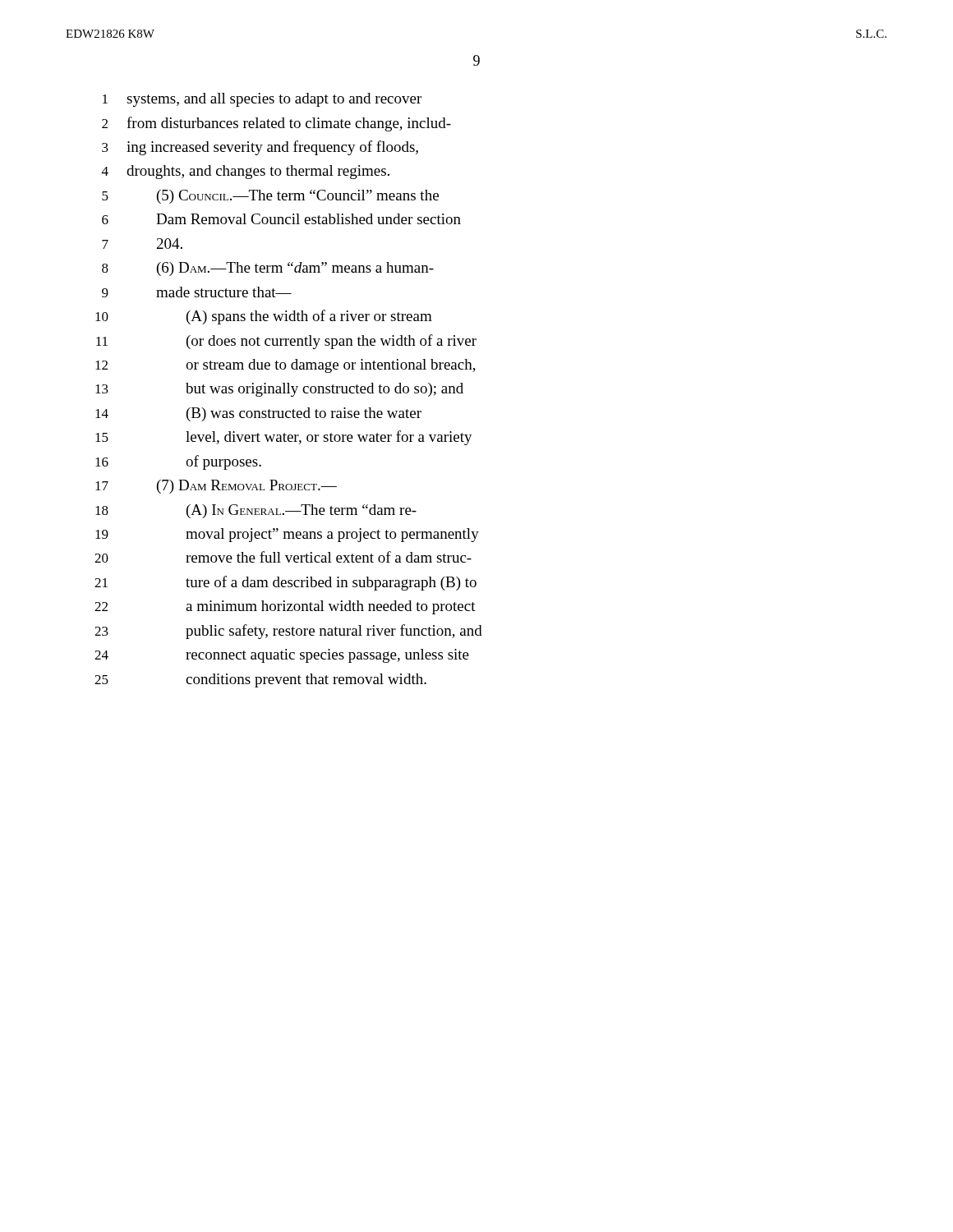953x1232 pixels.
Task: Find the list item with the text "23 public safety, restore natural"
Action: click(476, 630)
